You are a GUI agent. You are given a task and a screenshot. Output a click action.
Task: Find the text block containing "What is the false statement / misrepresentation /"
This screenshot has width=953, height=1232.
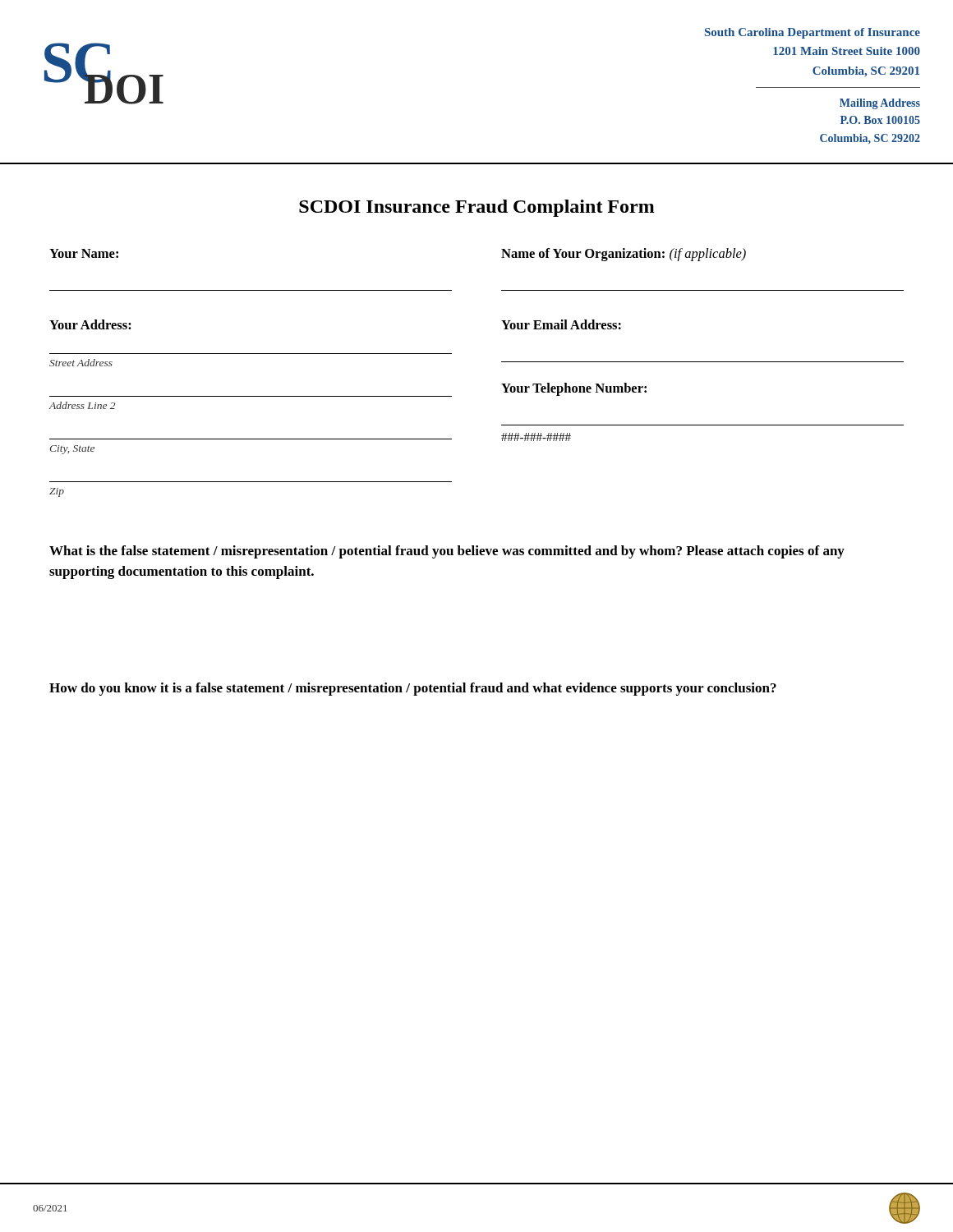tap(476, 561)
